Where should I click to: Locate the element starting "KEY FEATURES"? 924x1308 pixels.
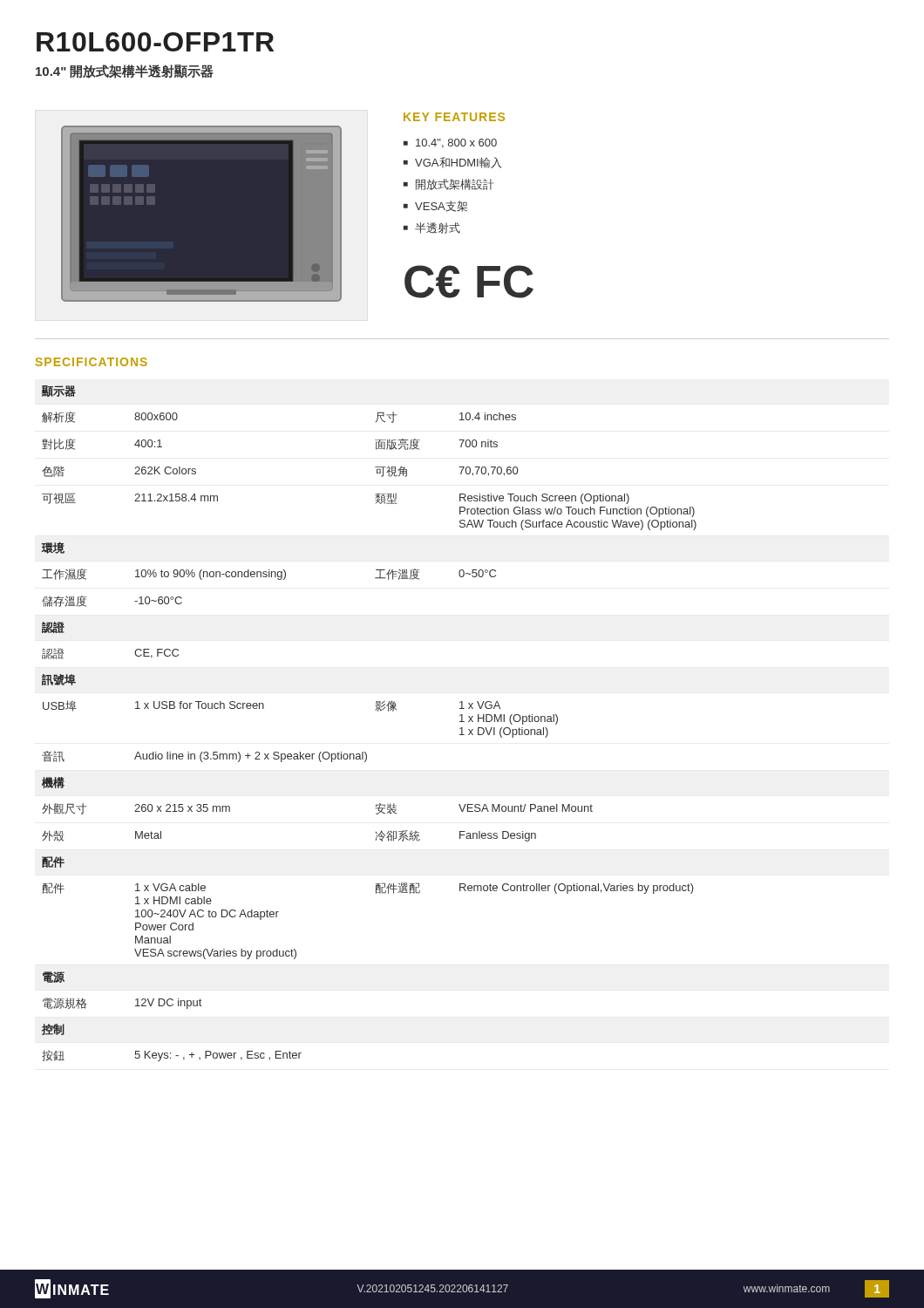454,117
